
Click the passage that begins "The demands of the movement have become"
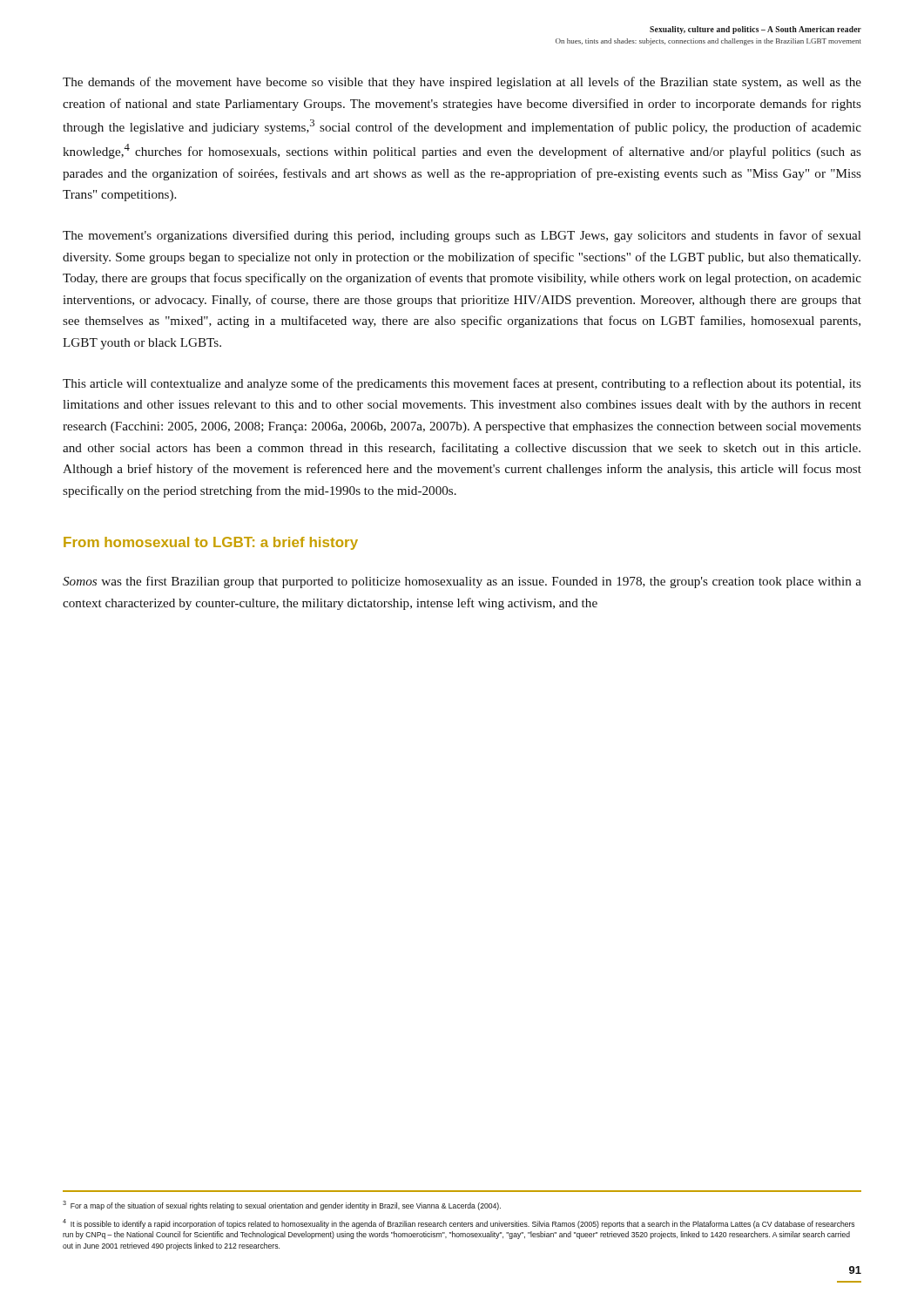click(x=462, y=138)
